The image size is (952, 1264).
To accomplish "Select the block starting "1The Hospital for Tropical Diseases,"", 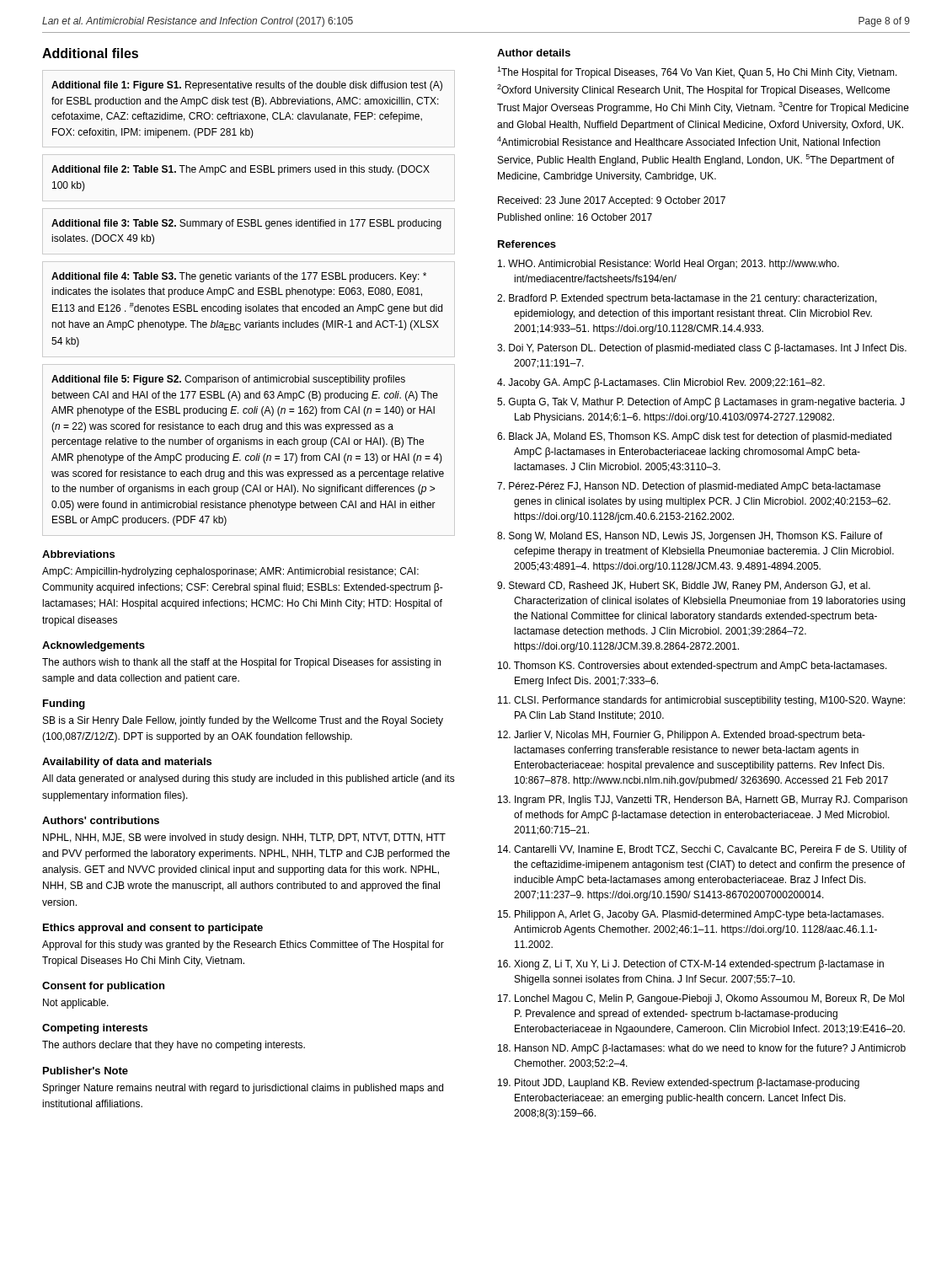I will point(703,123).
